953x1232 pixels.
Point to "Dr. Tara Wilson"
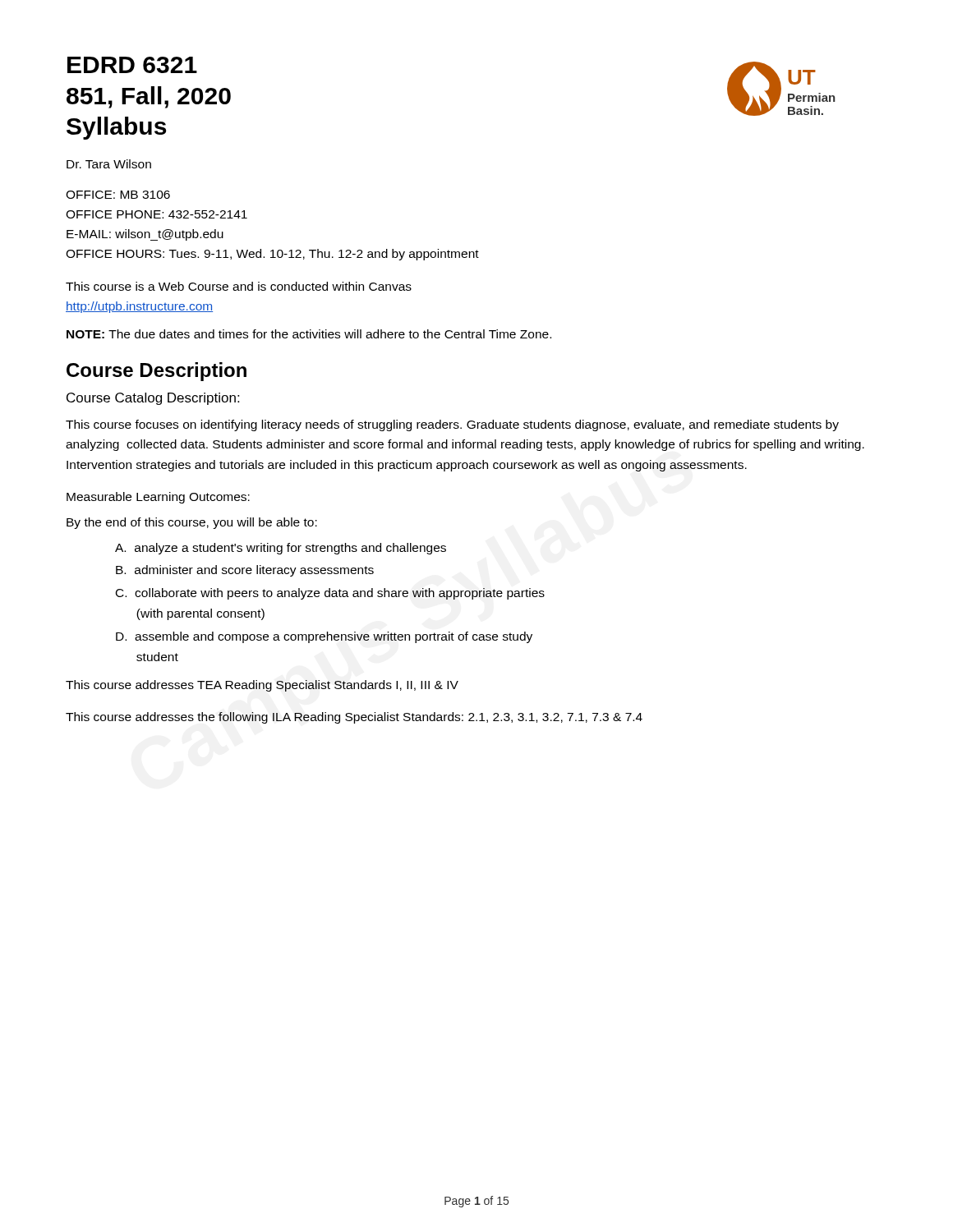click(x=109, y=163)
